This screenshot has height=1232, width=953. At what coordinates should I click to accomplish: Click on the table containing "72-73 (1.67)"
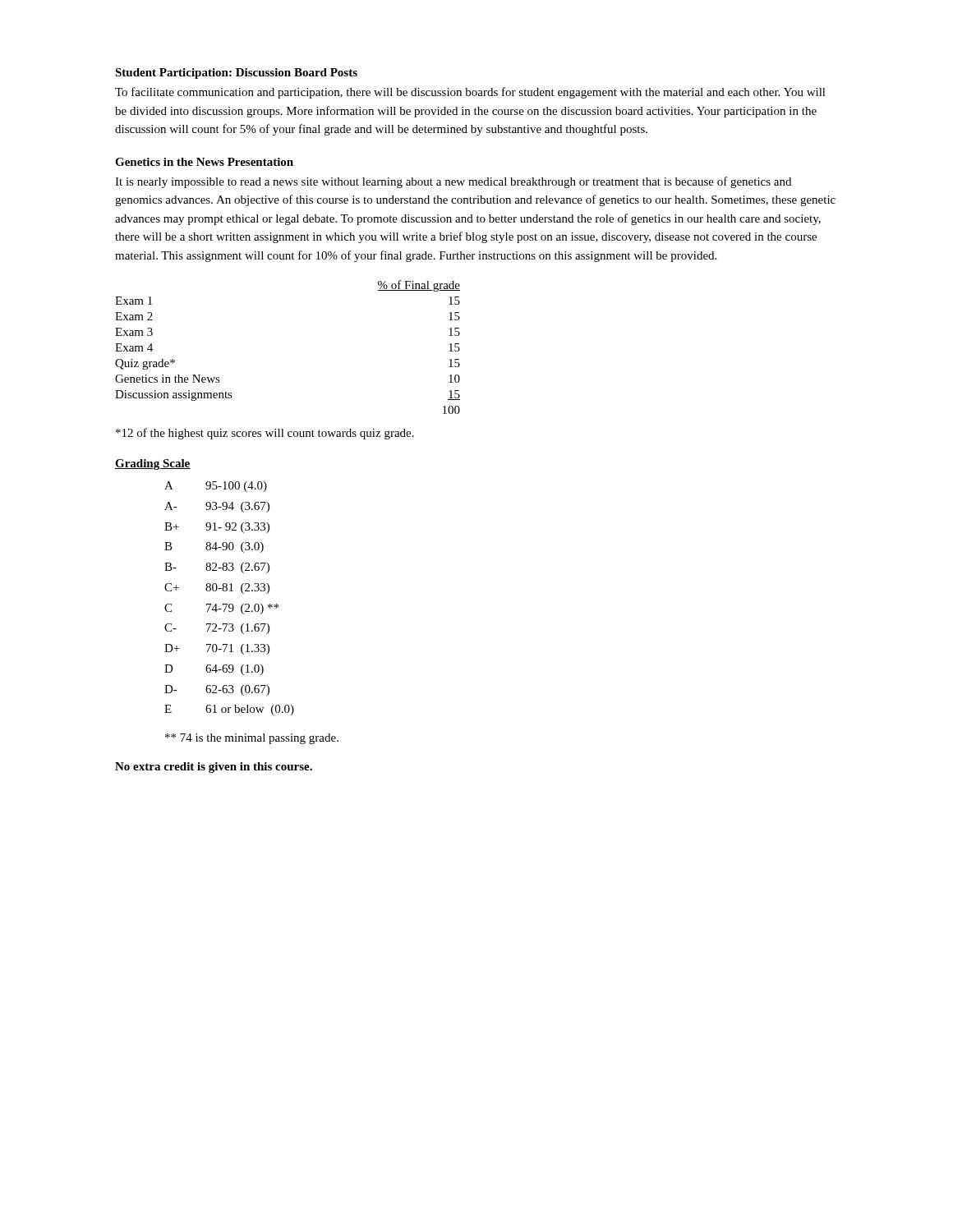[x=476, y=598]
